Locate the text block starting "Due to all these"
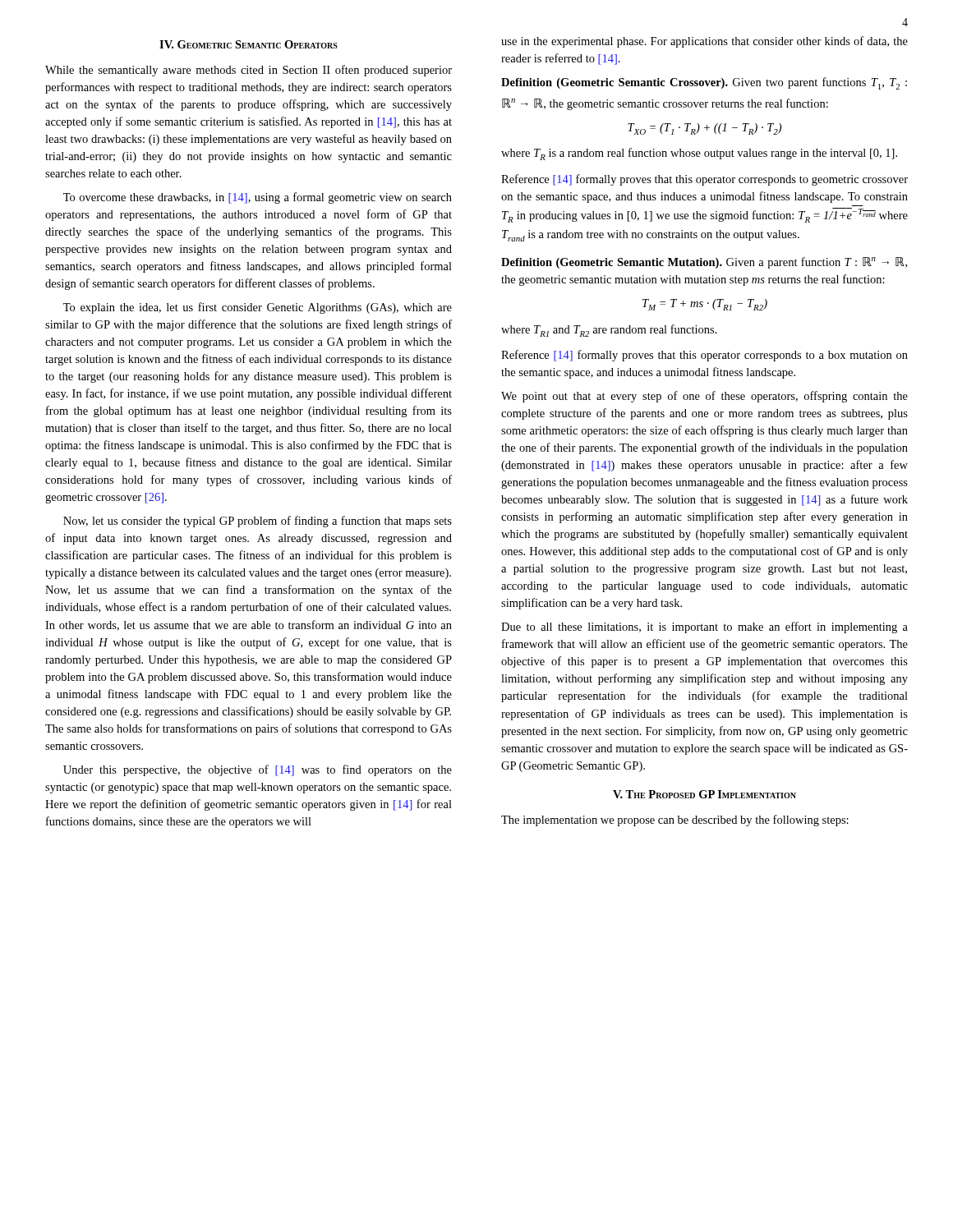Screen dimensions: 1232x953 (705, 697)
